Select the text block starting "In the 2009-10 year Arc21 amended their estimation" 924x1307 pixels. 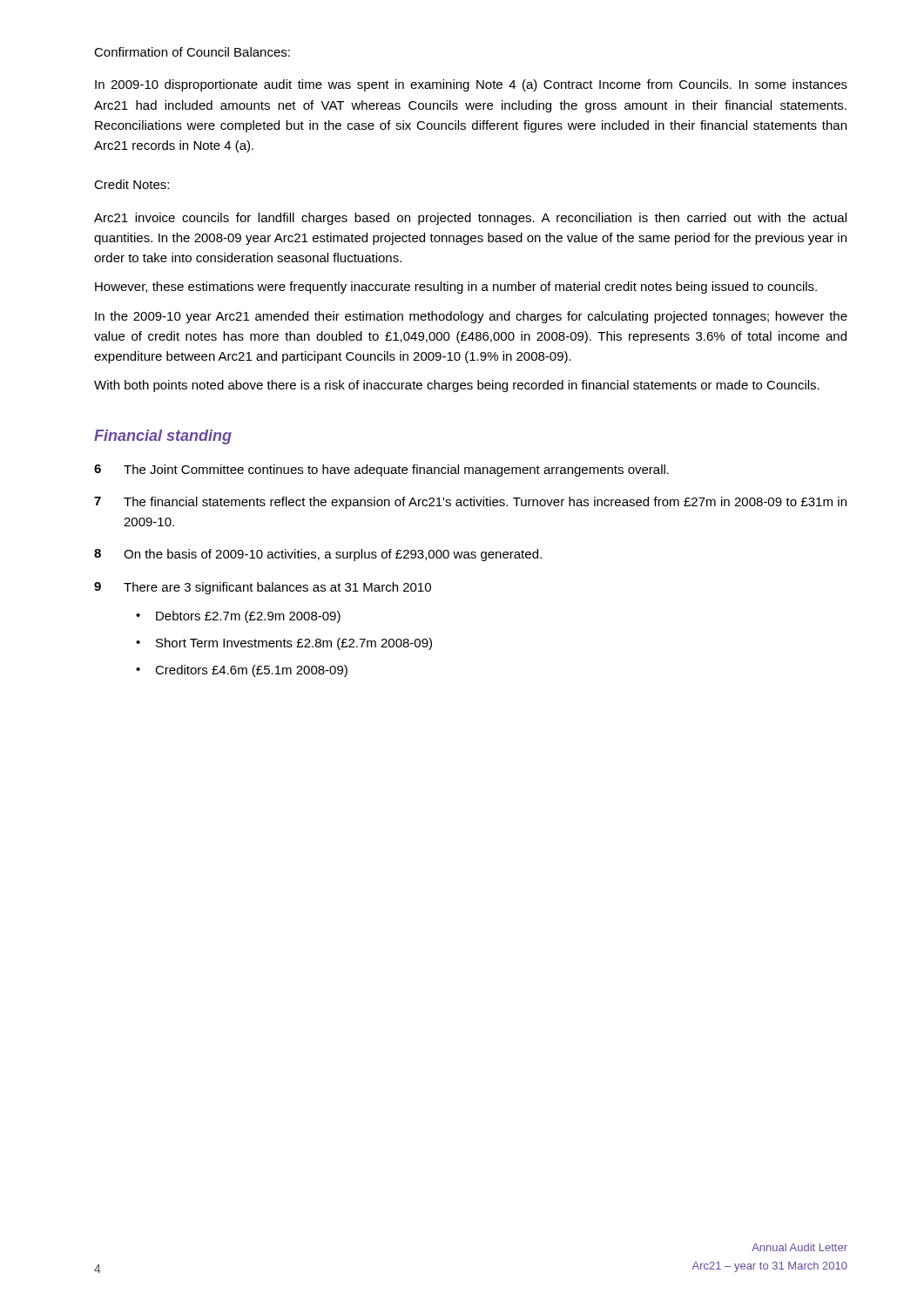[x=471, y=336]
